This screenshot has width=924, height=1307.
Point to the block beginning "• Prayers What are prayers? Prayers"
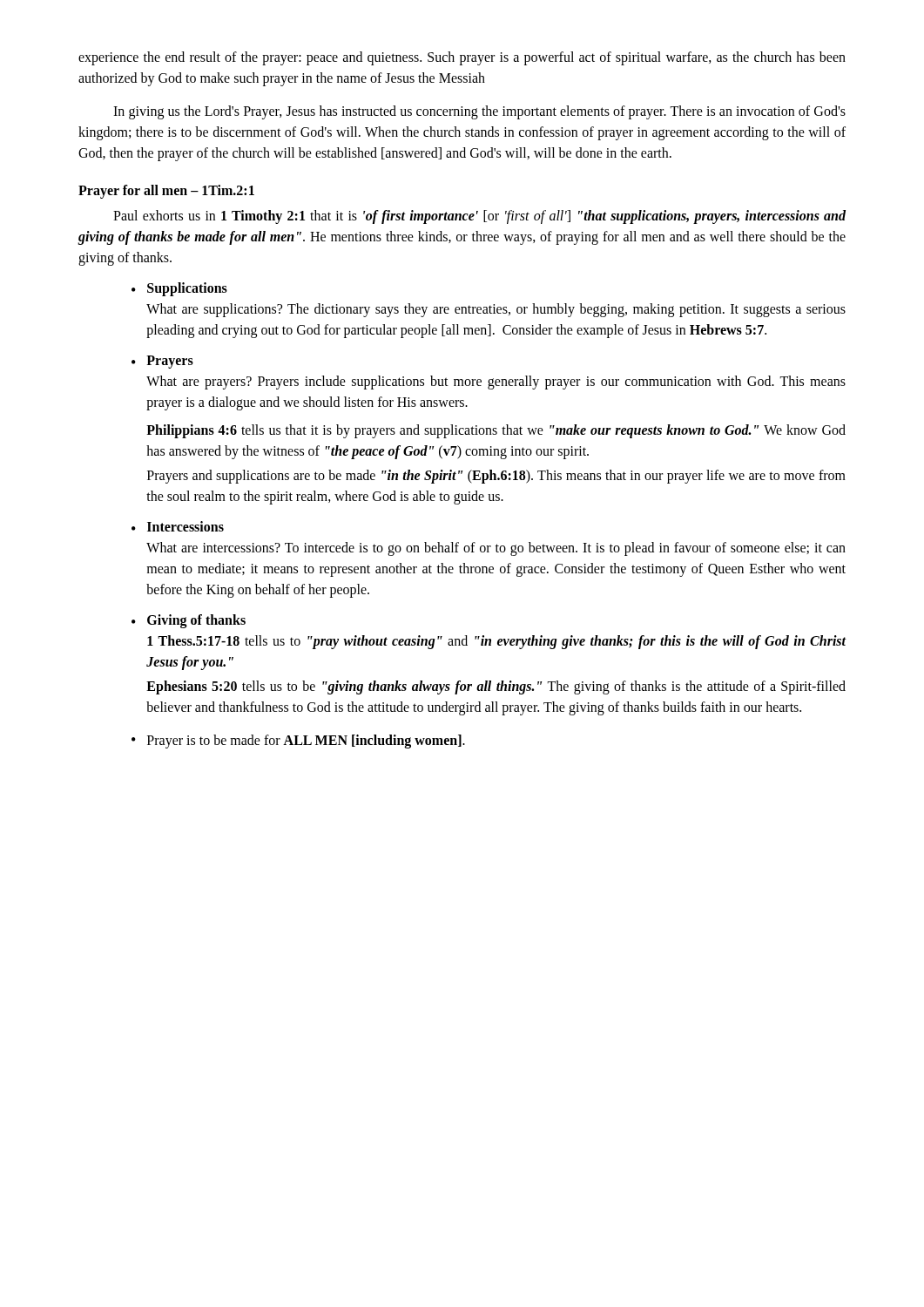(x=488, y=430)
